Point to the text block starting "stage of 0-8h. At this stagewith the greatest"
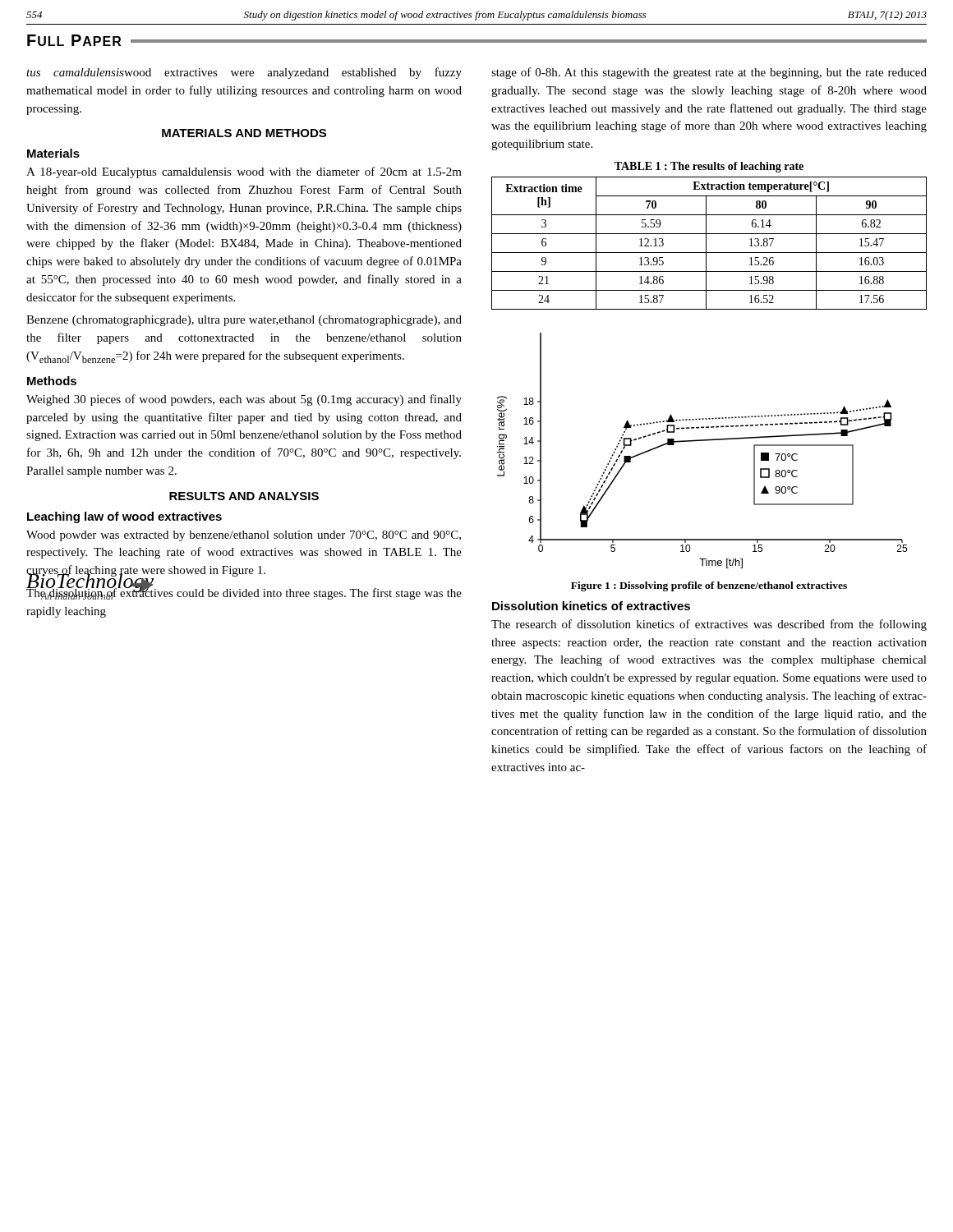This screenshot has height=1232, width=953. [x=709, y=109]
